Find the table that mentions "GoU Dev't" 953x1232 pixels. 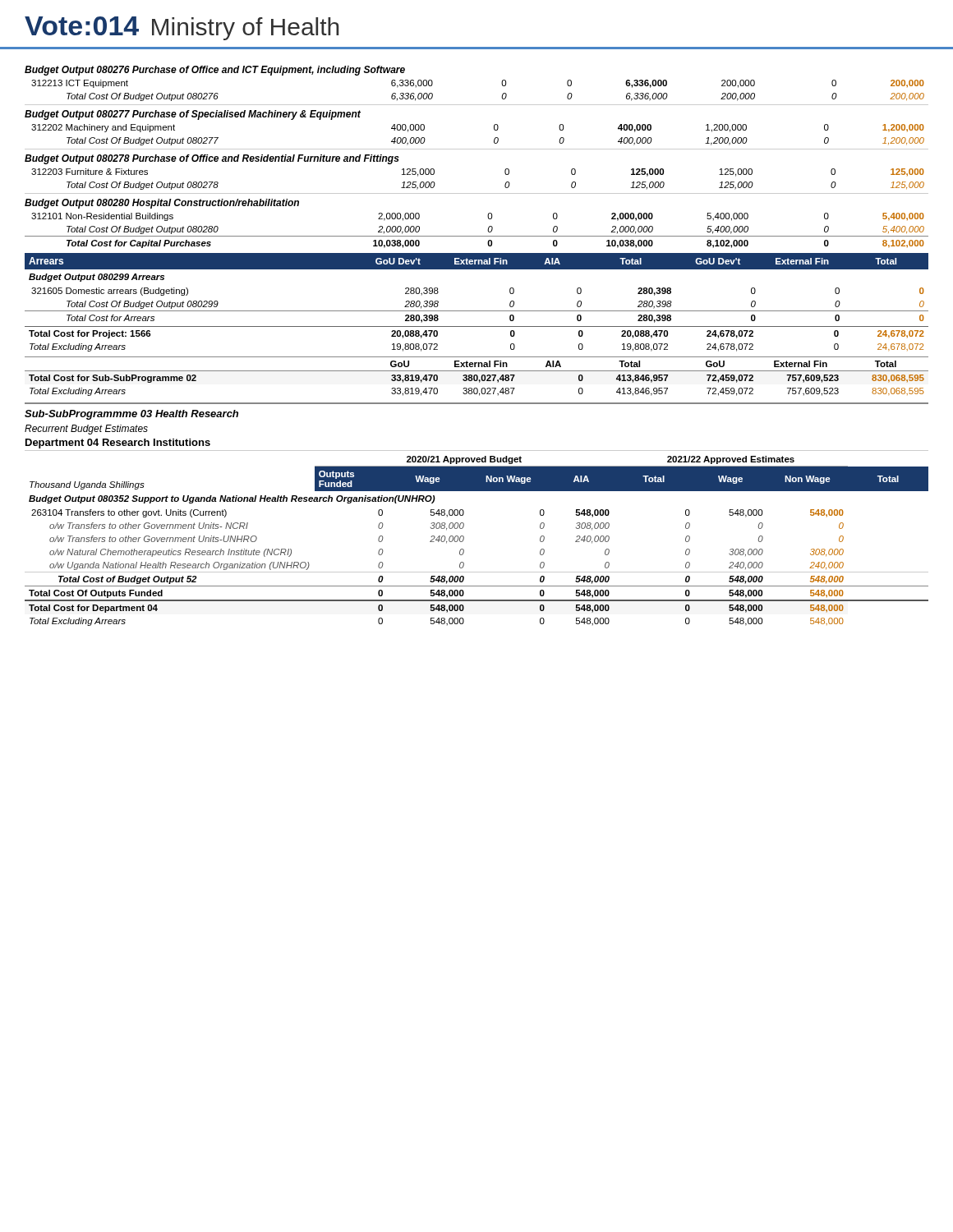(476, 289)
